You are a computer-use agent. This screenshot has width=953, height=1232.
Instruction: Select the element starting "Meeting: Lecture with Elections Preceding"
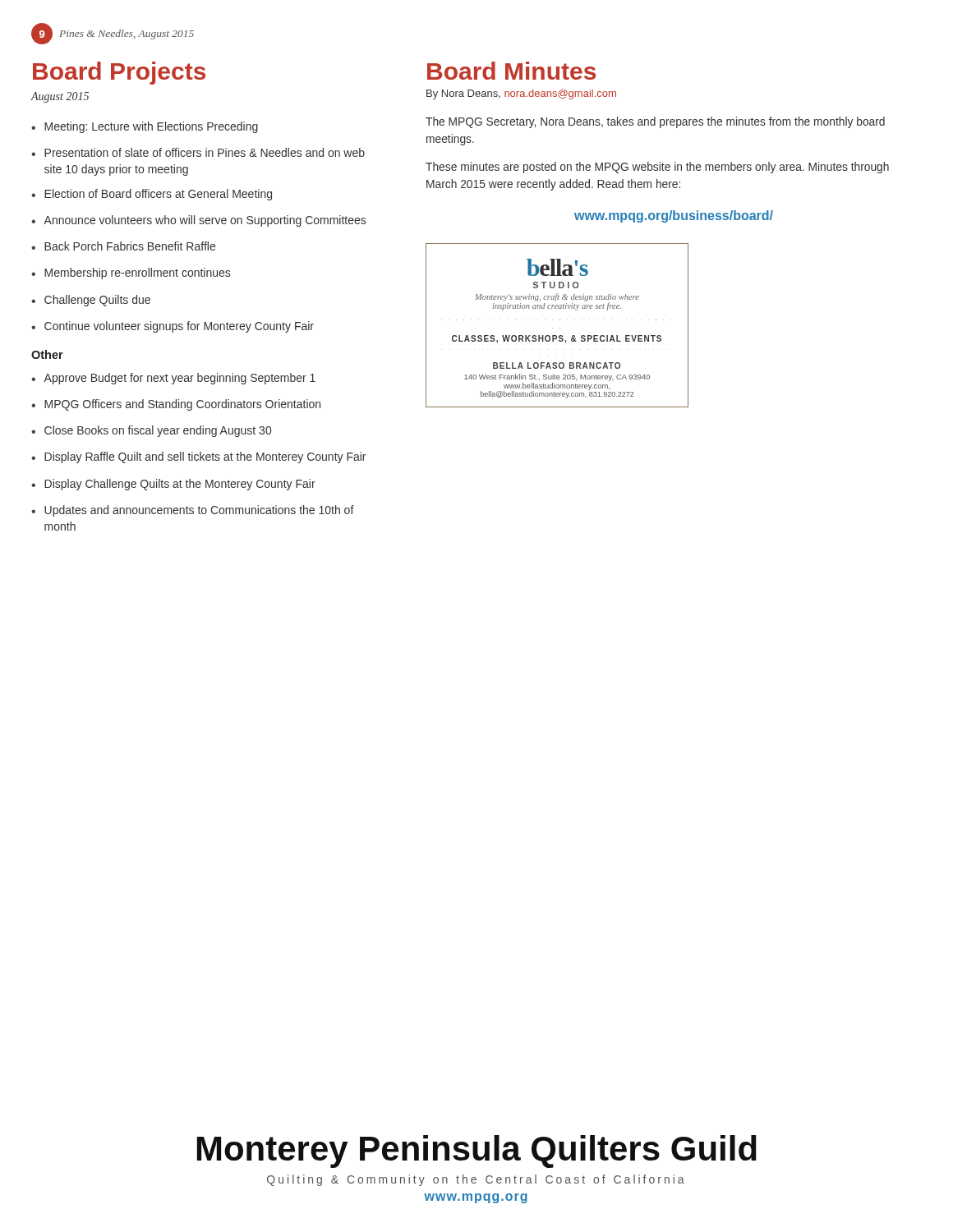click(x=151, y=126)
